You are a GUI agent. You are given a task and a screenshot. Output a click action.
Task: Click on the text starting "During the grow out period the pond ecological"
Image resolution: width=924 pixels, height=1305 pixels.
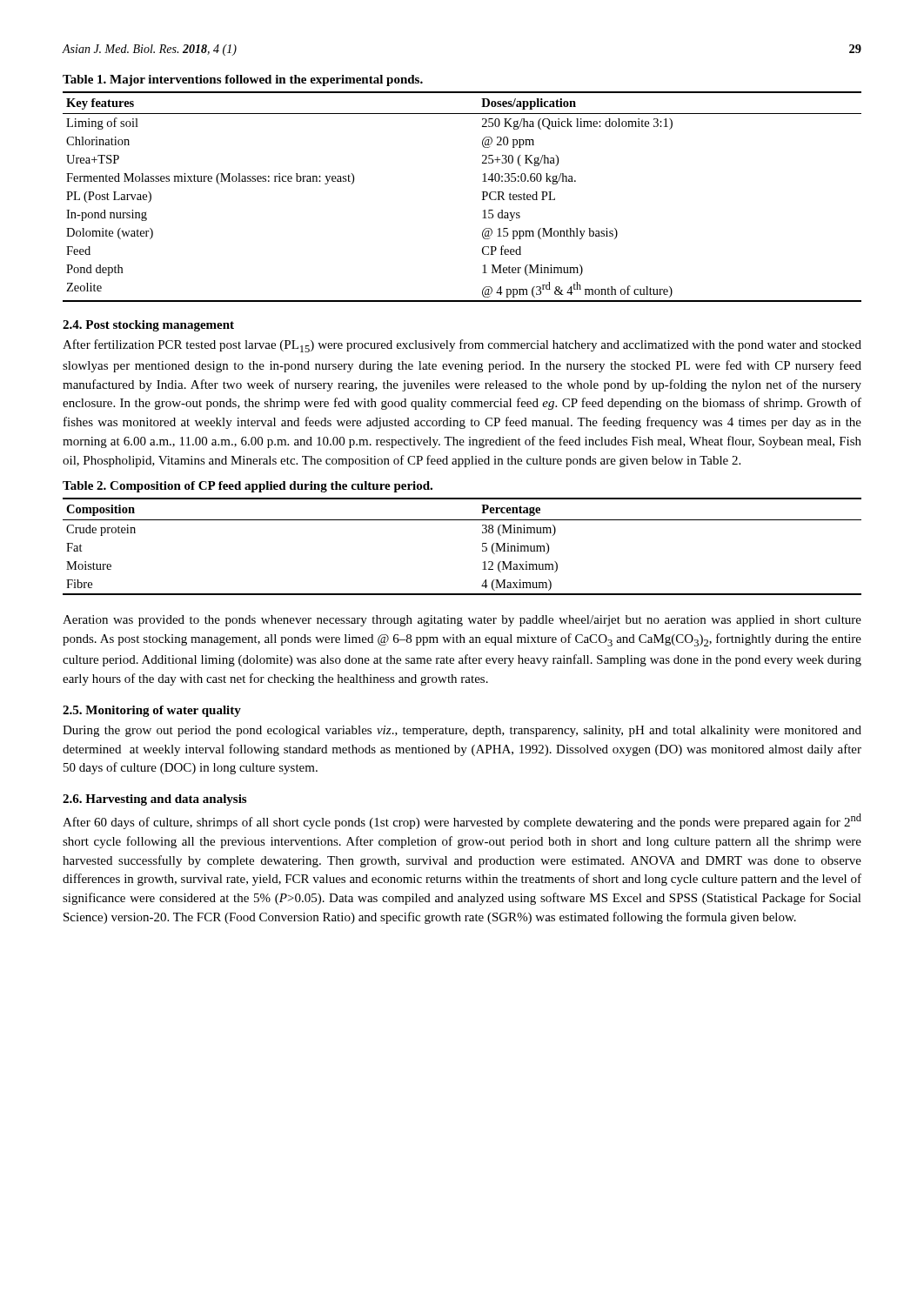[x=462, y=749]
